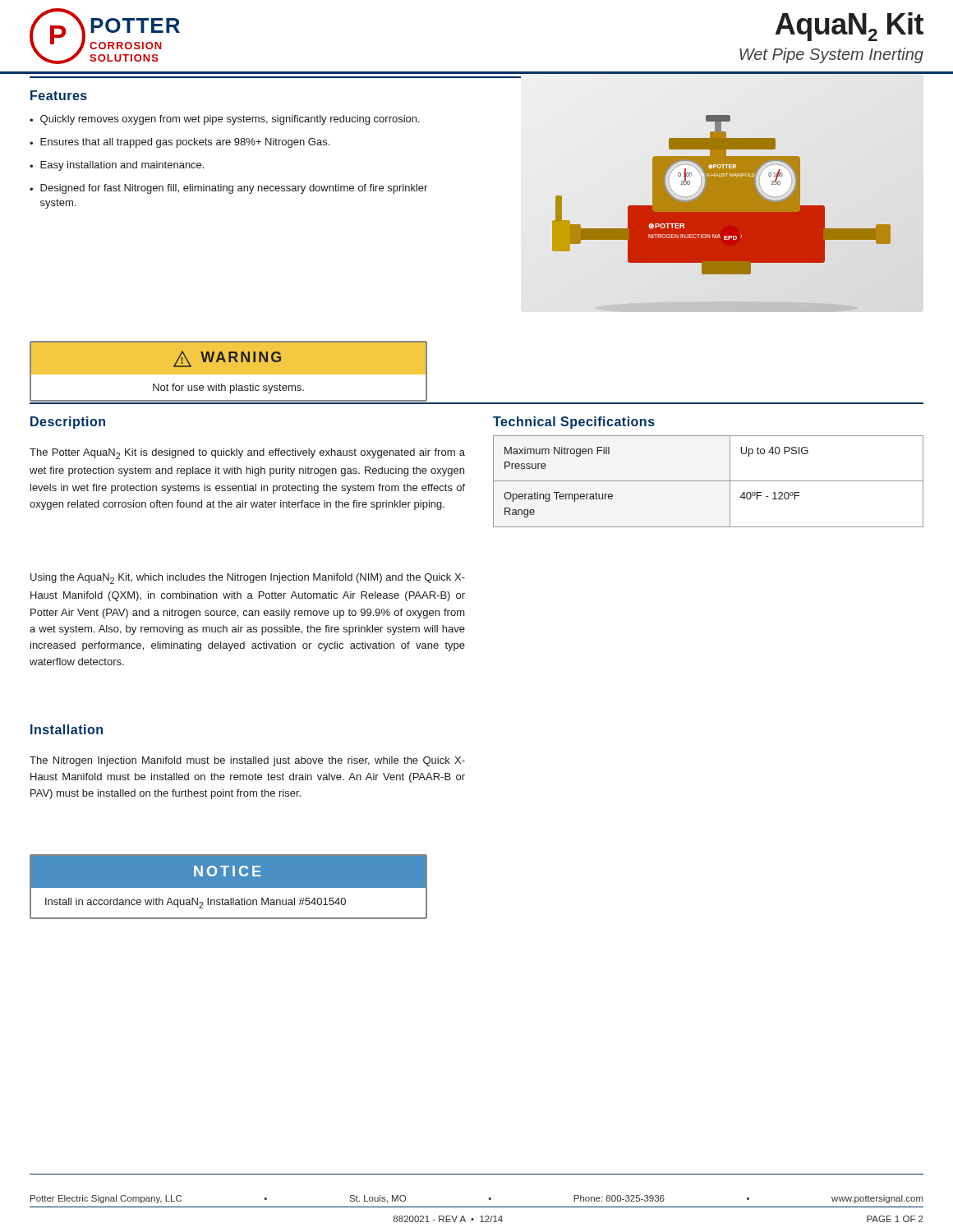Click the passage that begins "• Ensures that all trapped gas pockets are"
The height and width of the screenshot is (1232, 953).
180,143
